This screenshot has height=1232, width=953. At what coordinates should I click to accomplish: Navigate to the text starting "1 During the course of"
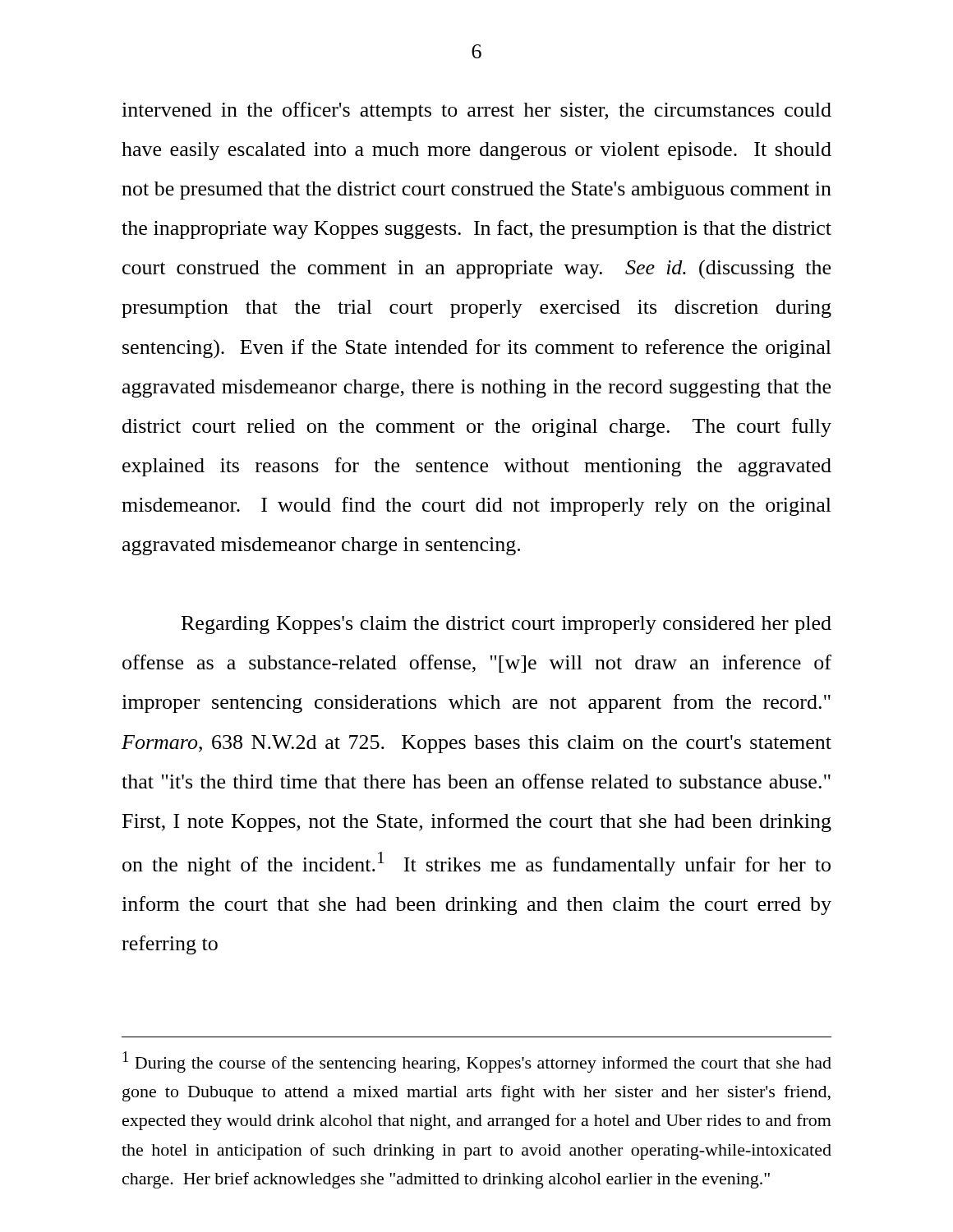coord(476,1119)
